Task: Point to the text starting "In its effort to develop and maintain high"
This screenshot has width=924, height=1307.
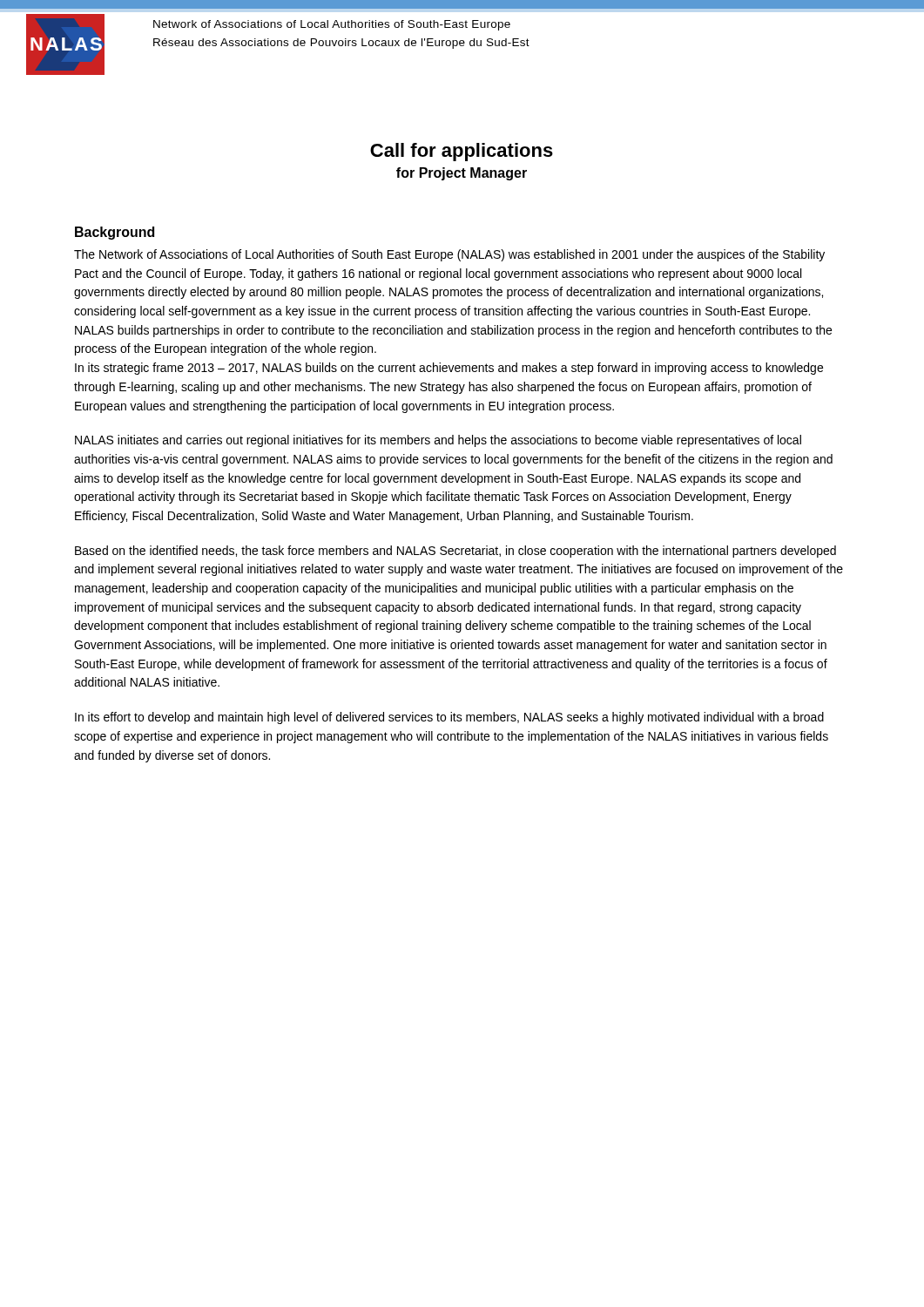Action: (451, 736)
